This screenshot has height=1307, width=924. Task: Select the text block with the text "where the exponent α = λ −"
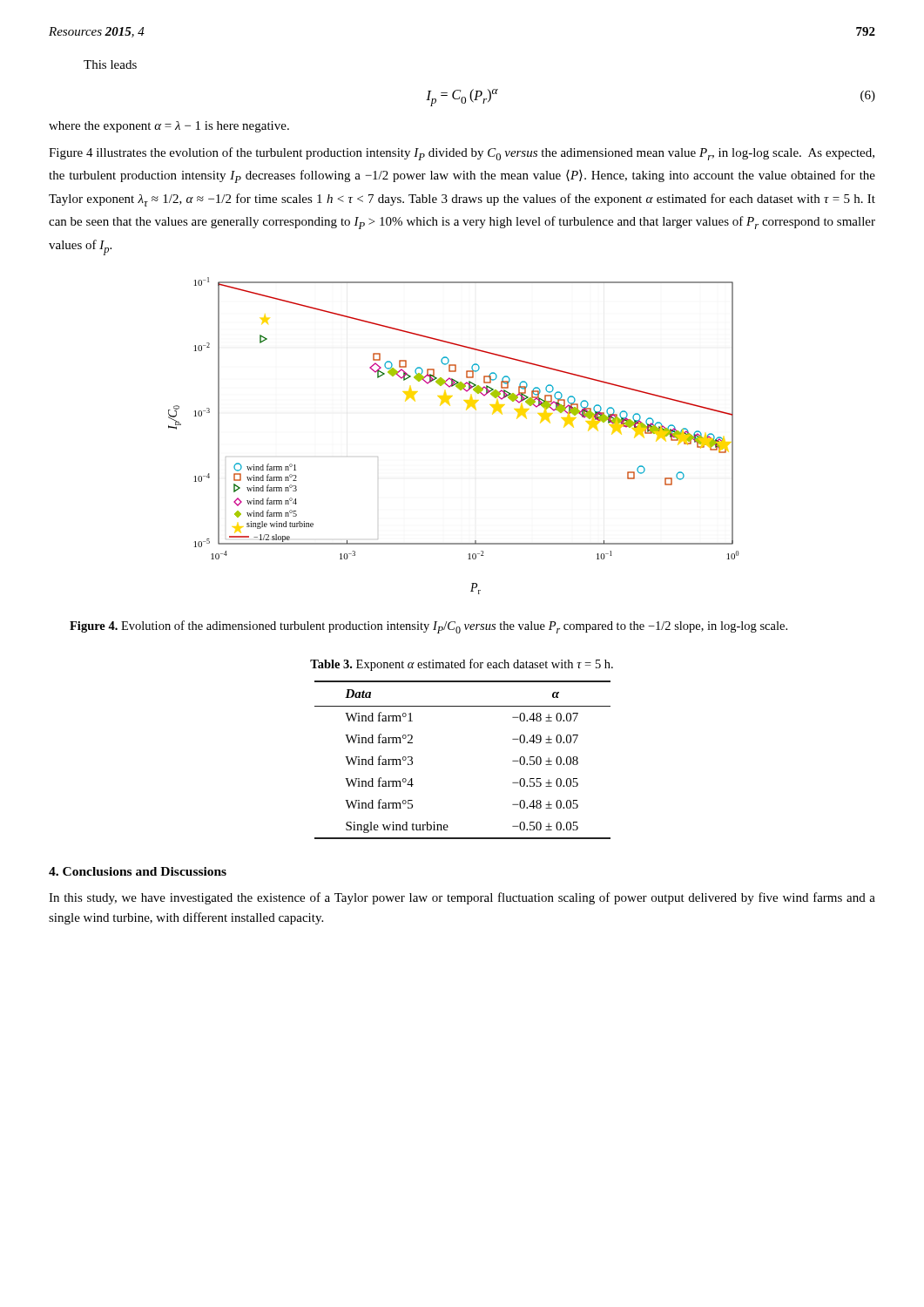(x=169, y=125)
